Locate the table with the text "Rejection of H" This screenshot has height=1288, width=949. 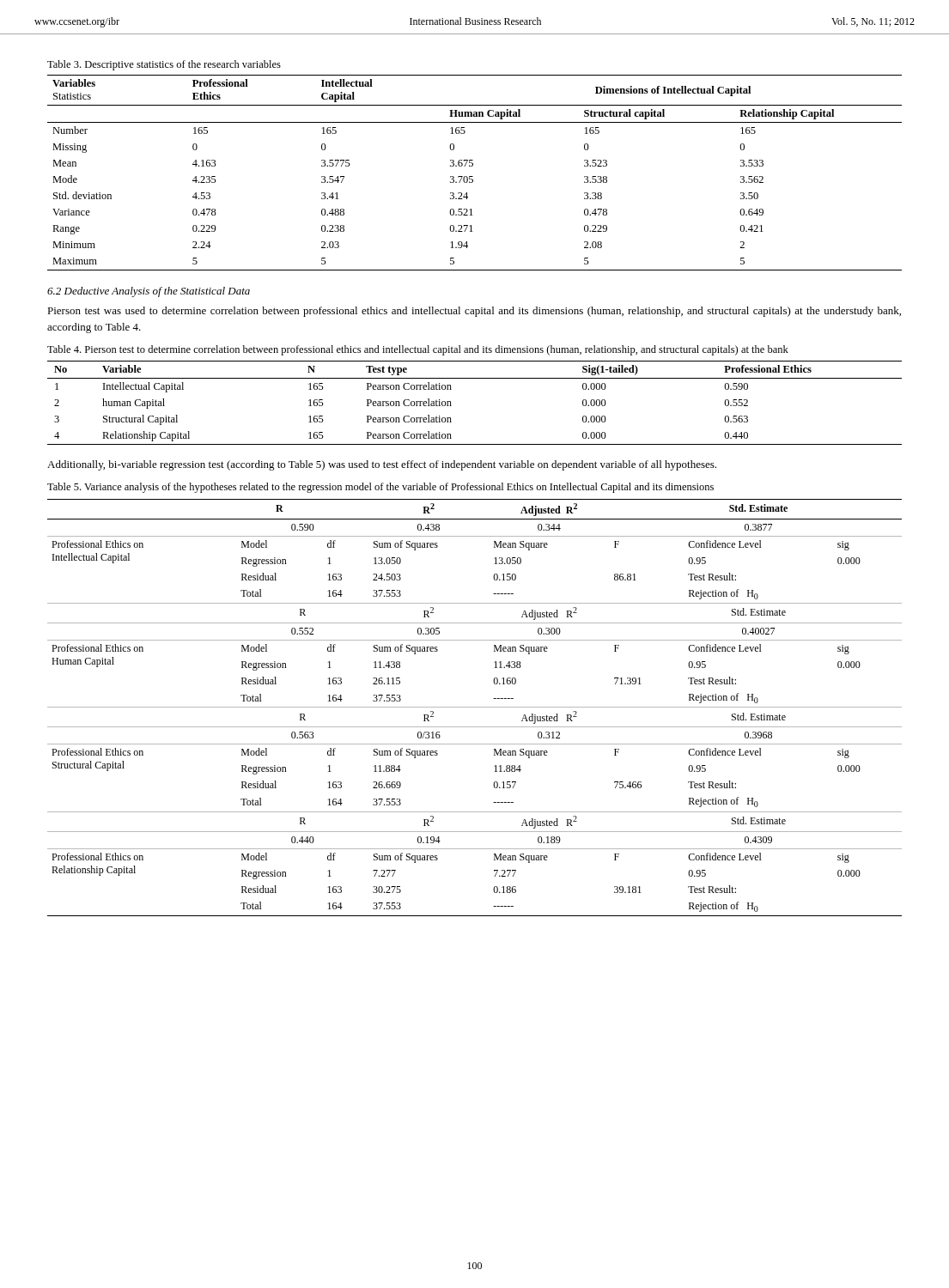point(474,707)
